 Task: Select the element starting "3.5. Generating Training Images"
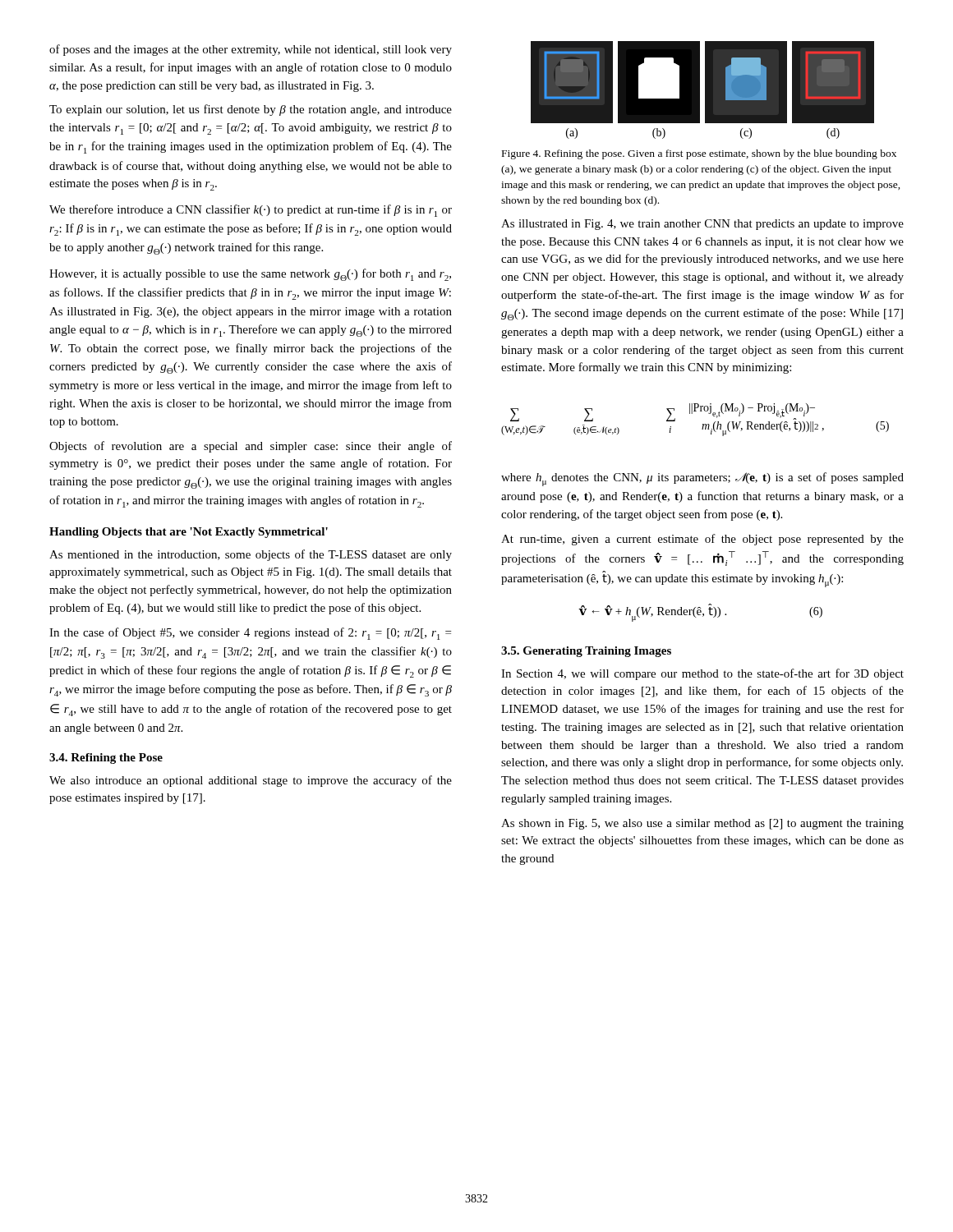pyautogui.click(x=586, y=652)
